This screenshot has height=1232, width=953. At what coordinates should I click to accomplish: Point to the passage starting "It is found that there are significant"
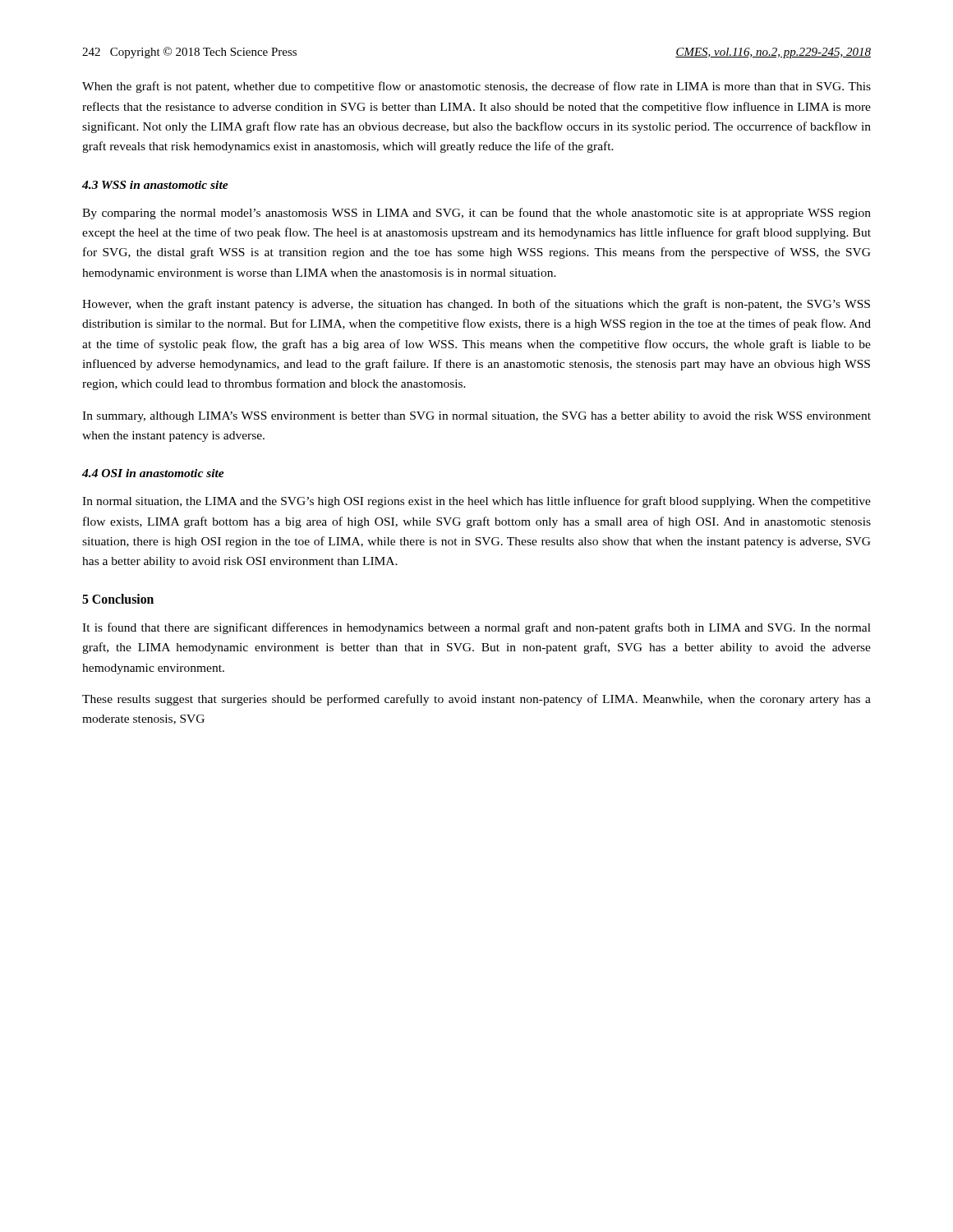click(476, 647)
